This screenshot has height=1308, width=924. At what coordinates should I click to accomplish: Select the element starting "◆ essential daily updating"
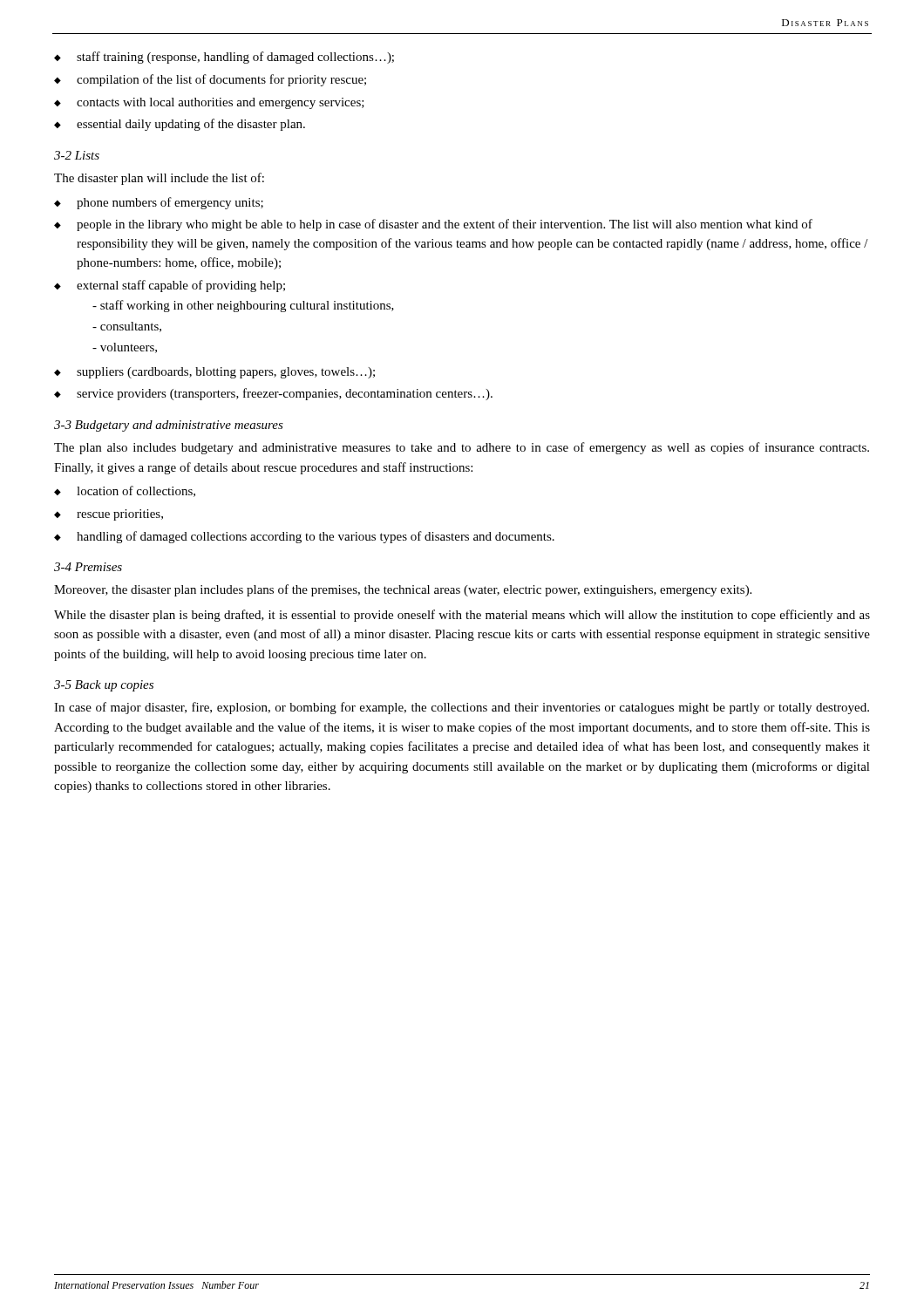[x=180, y=125]
